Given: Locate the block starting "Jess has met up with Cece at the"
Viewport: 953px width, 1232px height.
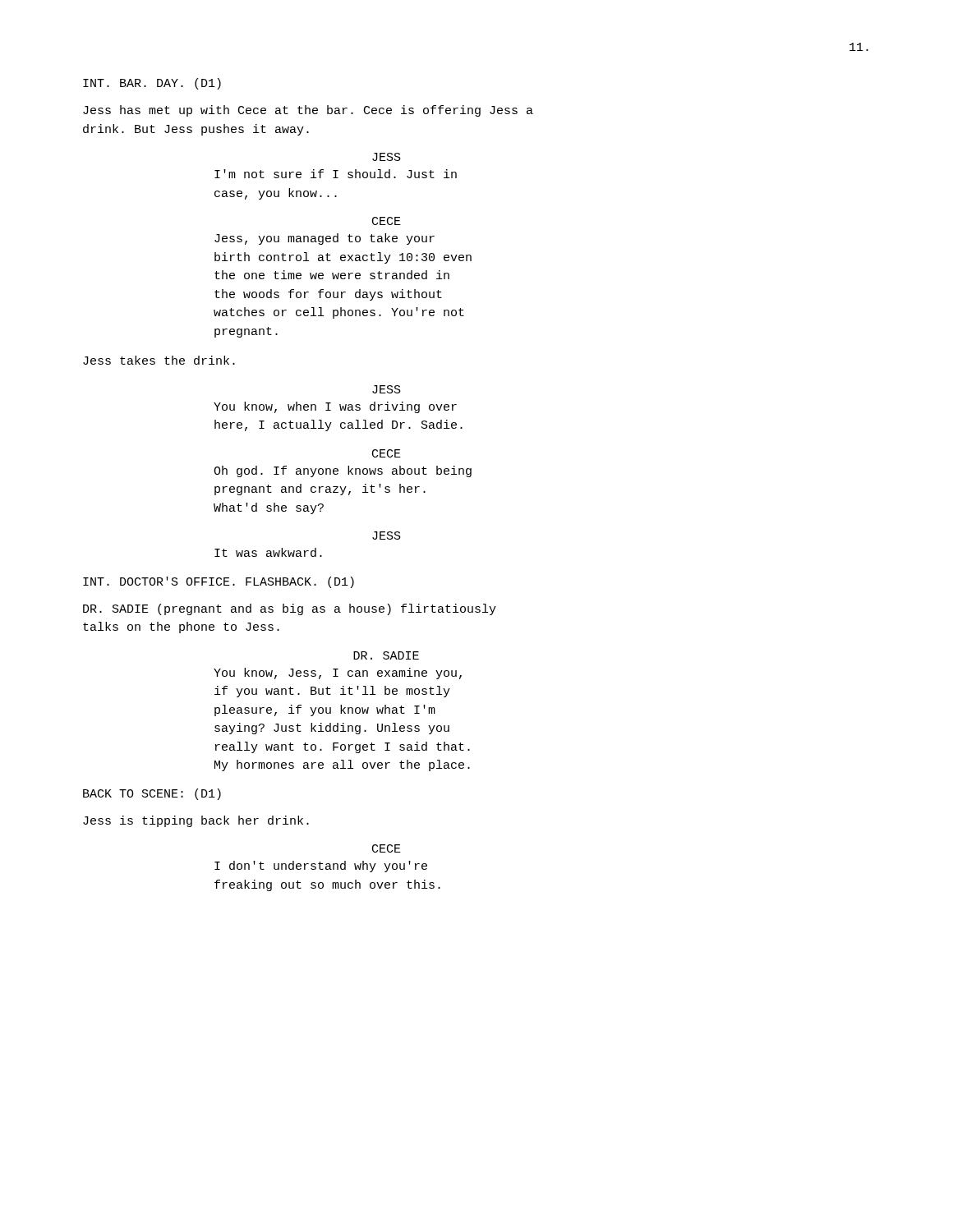Looking at the screenshot, I should tap(308, 121).
